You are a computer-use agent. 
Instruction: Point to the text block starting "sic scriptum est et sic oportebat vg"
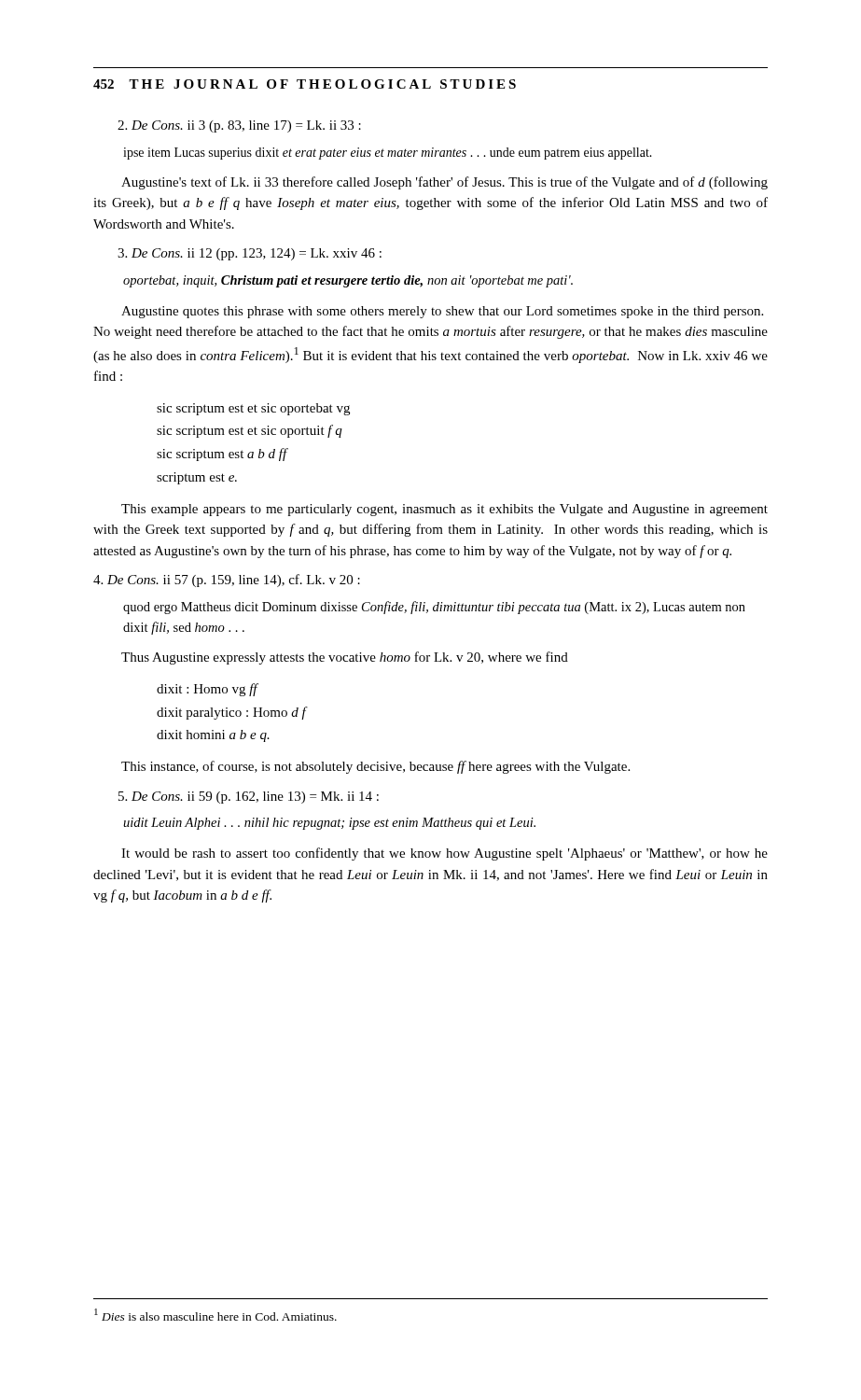253,407
